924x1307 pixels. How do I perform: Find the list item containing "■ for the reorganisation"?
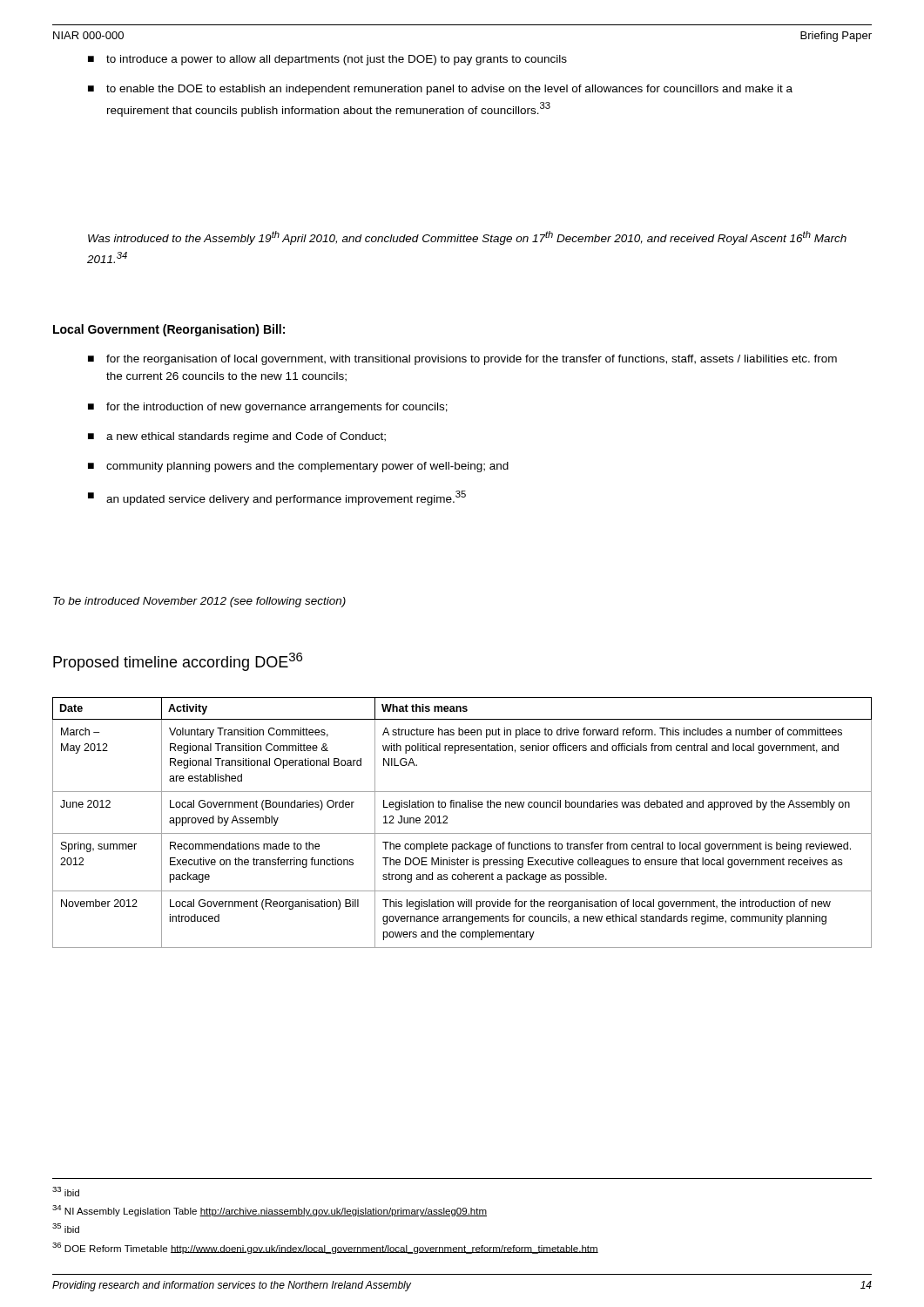tap(471, 368)
